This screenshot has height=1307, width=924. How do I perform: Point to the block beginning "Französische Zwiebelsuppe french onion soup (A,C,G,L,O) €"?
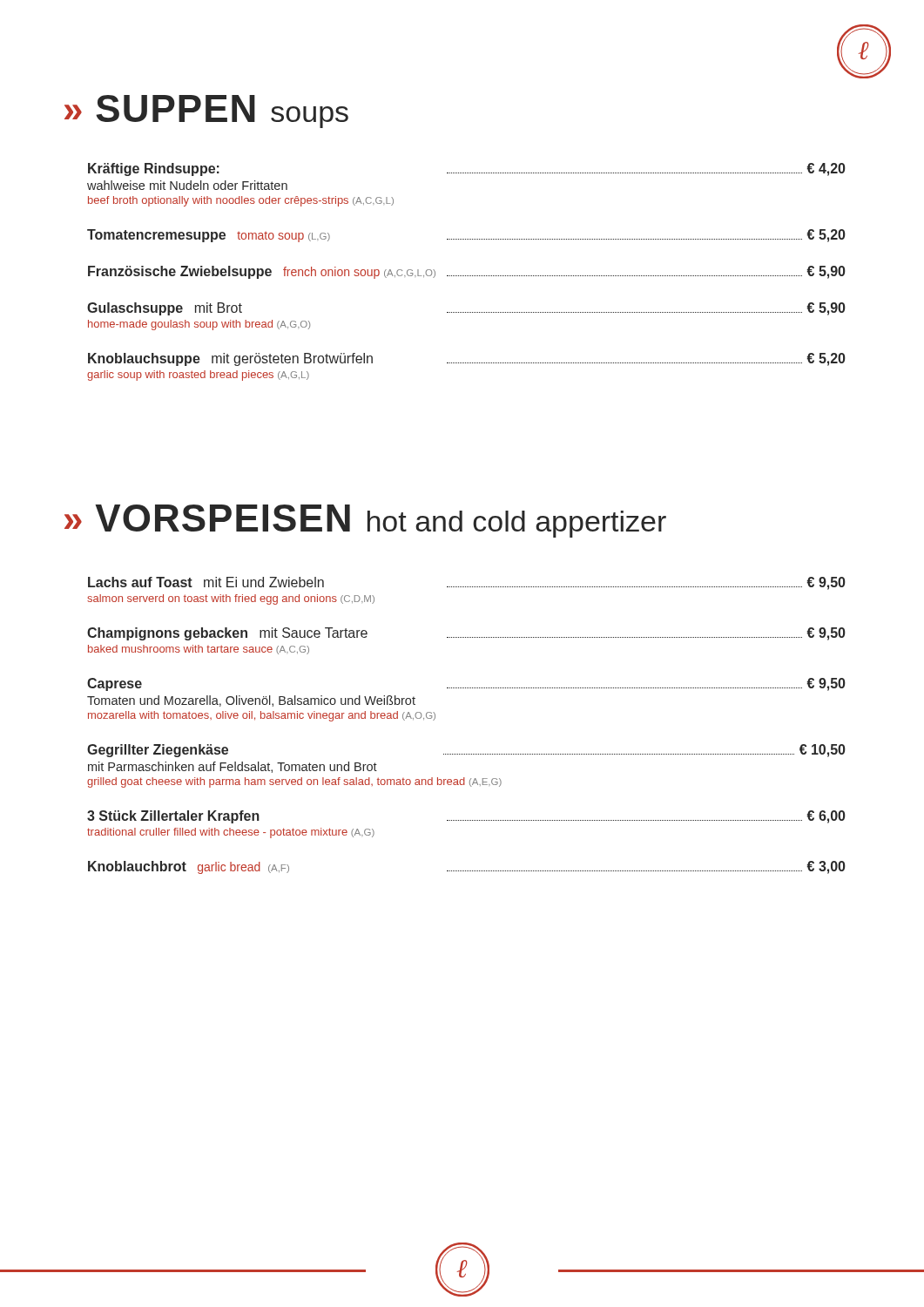466,272
